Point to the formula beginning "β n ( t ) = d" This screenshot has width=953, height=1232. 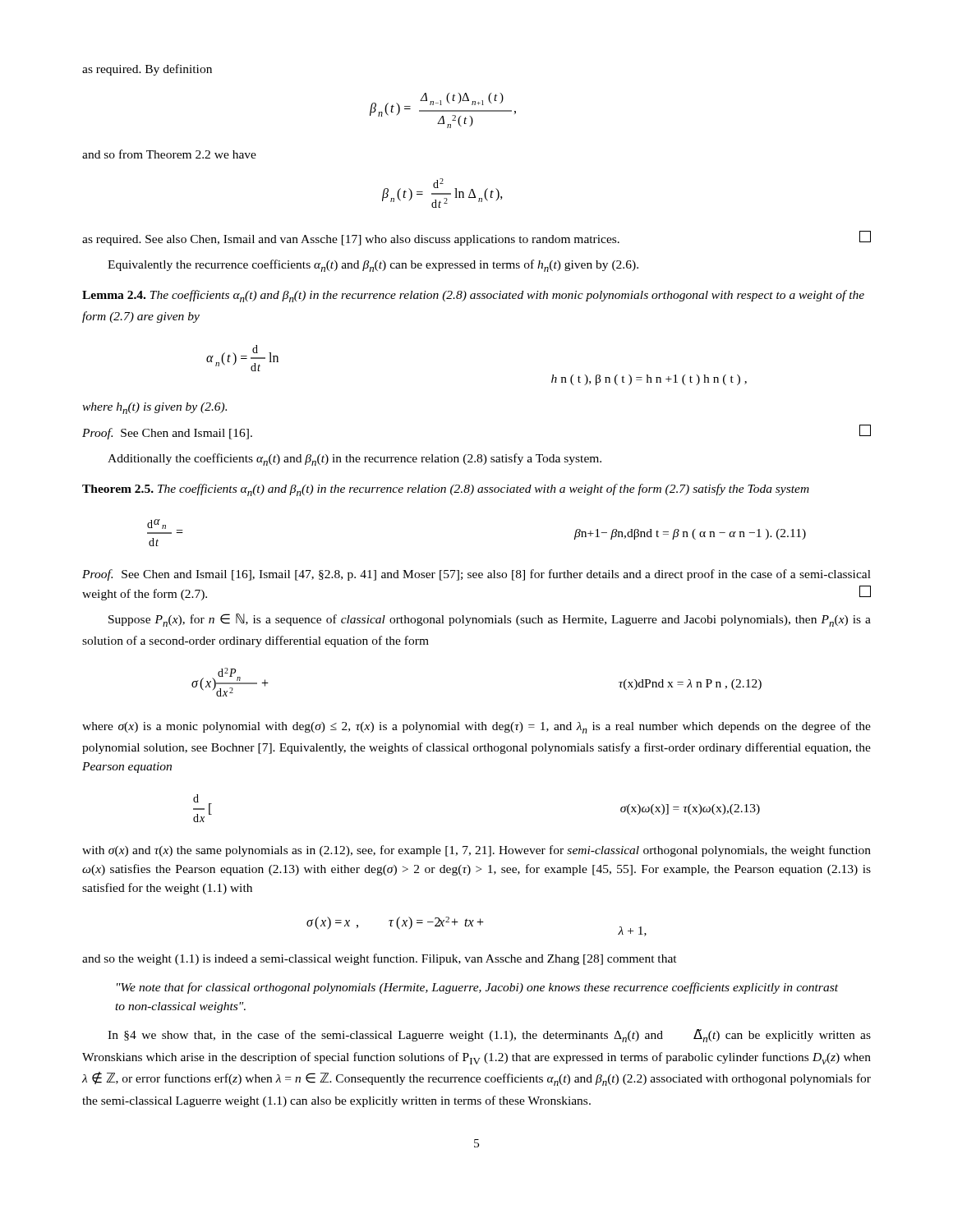click(476, 194)
